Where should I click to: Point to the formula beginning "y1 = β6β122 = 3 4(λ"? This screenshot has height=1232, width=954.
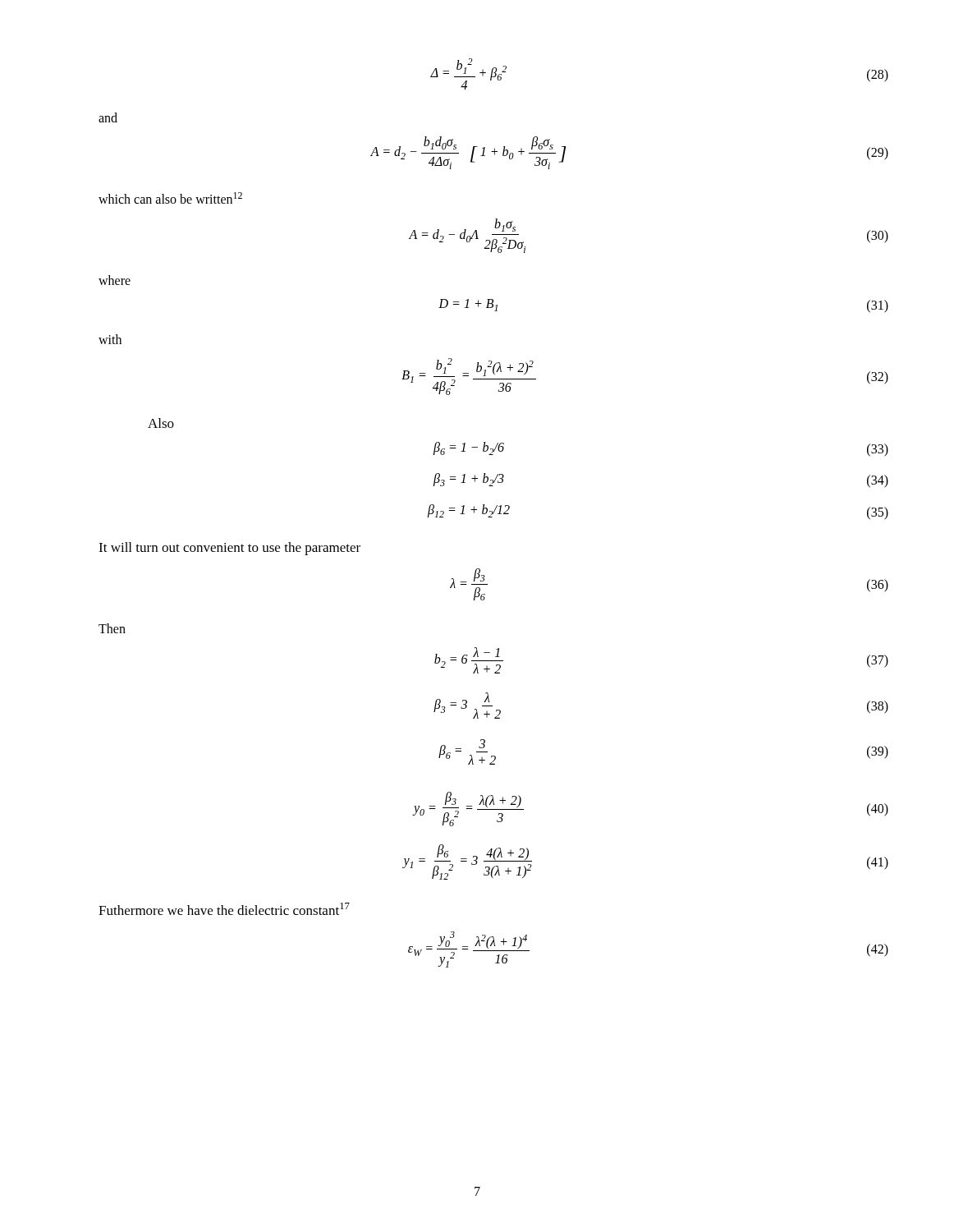coord(469,862)
